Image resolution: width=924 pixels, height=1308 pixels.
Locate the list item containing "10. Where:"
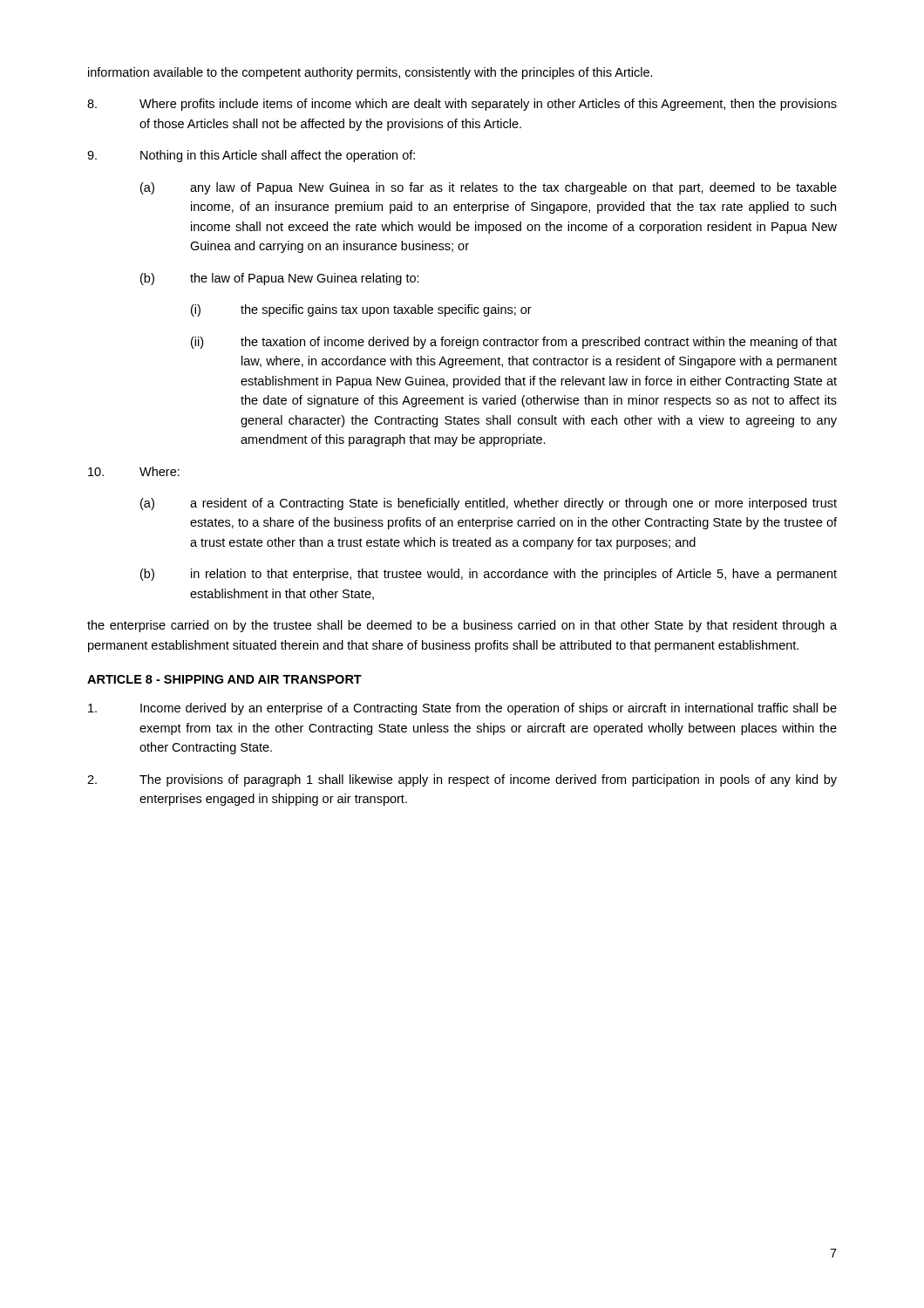coord(162,472)
